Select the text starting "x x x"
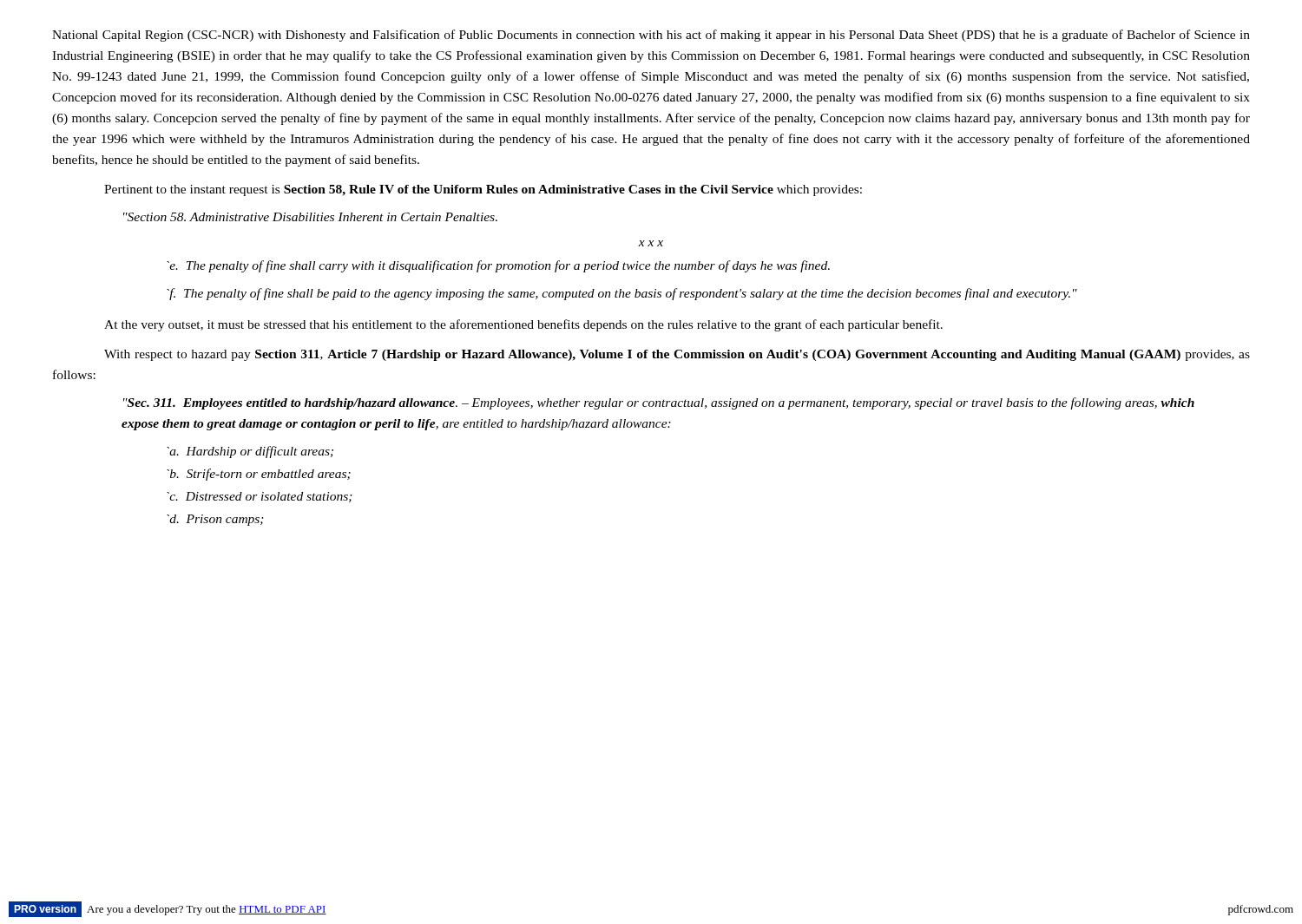1302x924 pixels. (x=651, y=242)
